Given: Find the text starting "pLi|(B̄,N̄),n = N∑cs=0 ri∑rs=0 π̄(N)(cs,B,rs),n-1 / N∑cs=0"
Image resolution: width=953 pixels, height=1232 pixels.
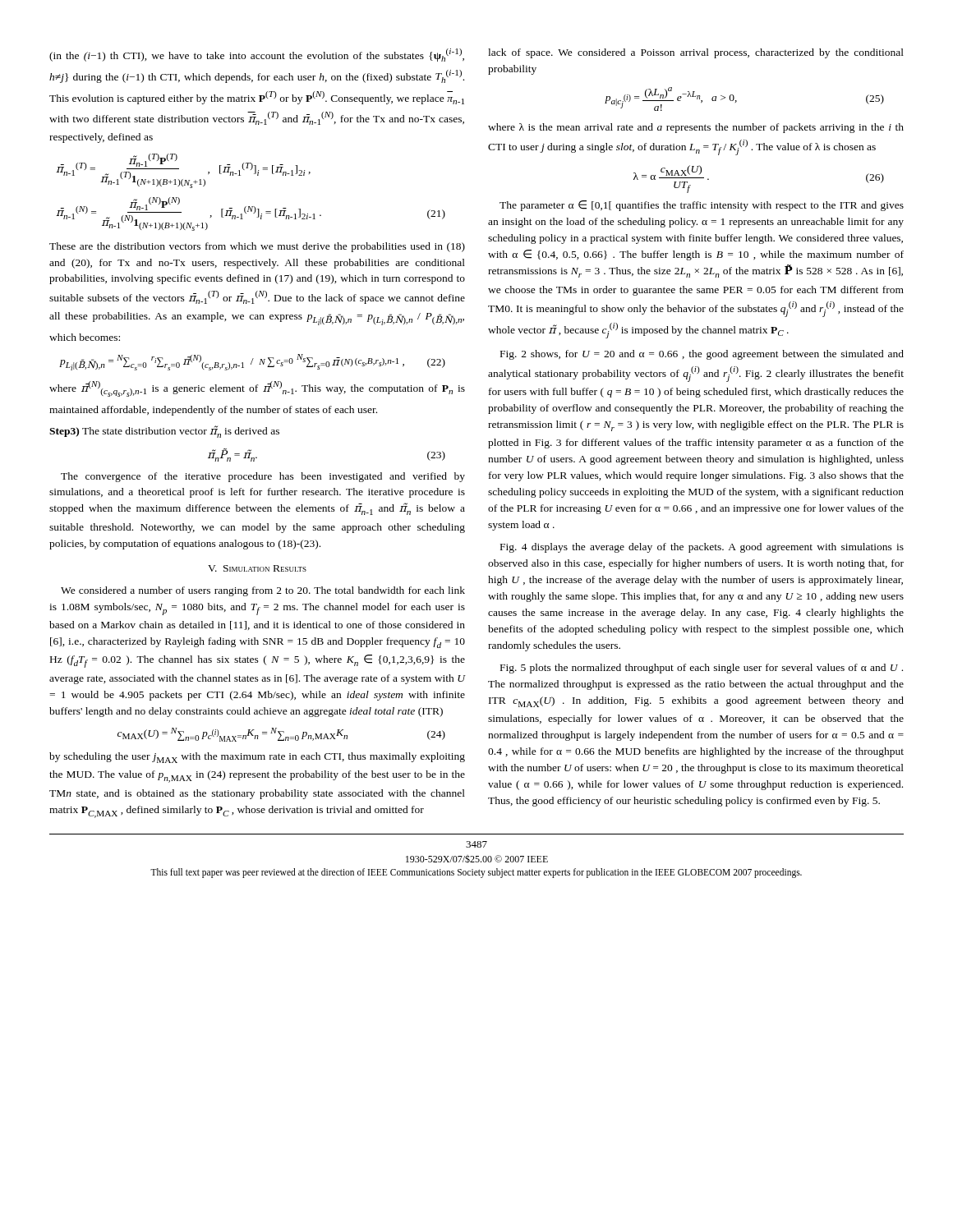Looking at the screenshot, I should coord(247,362).
